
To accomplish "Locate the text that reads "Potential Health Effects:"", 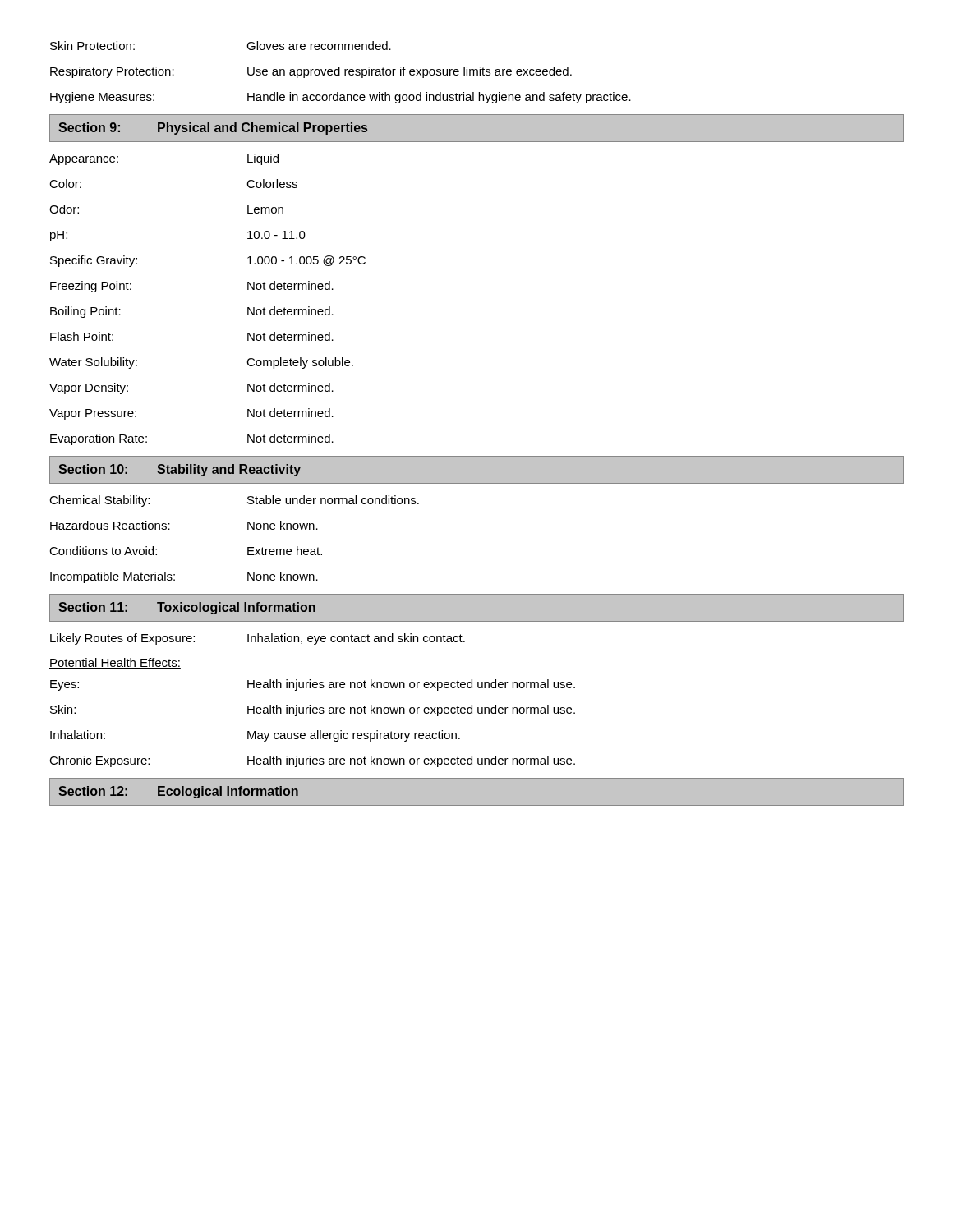I will (x=148, y=662).
